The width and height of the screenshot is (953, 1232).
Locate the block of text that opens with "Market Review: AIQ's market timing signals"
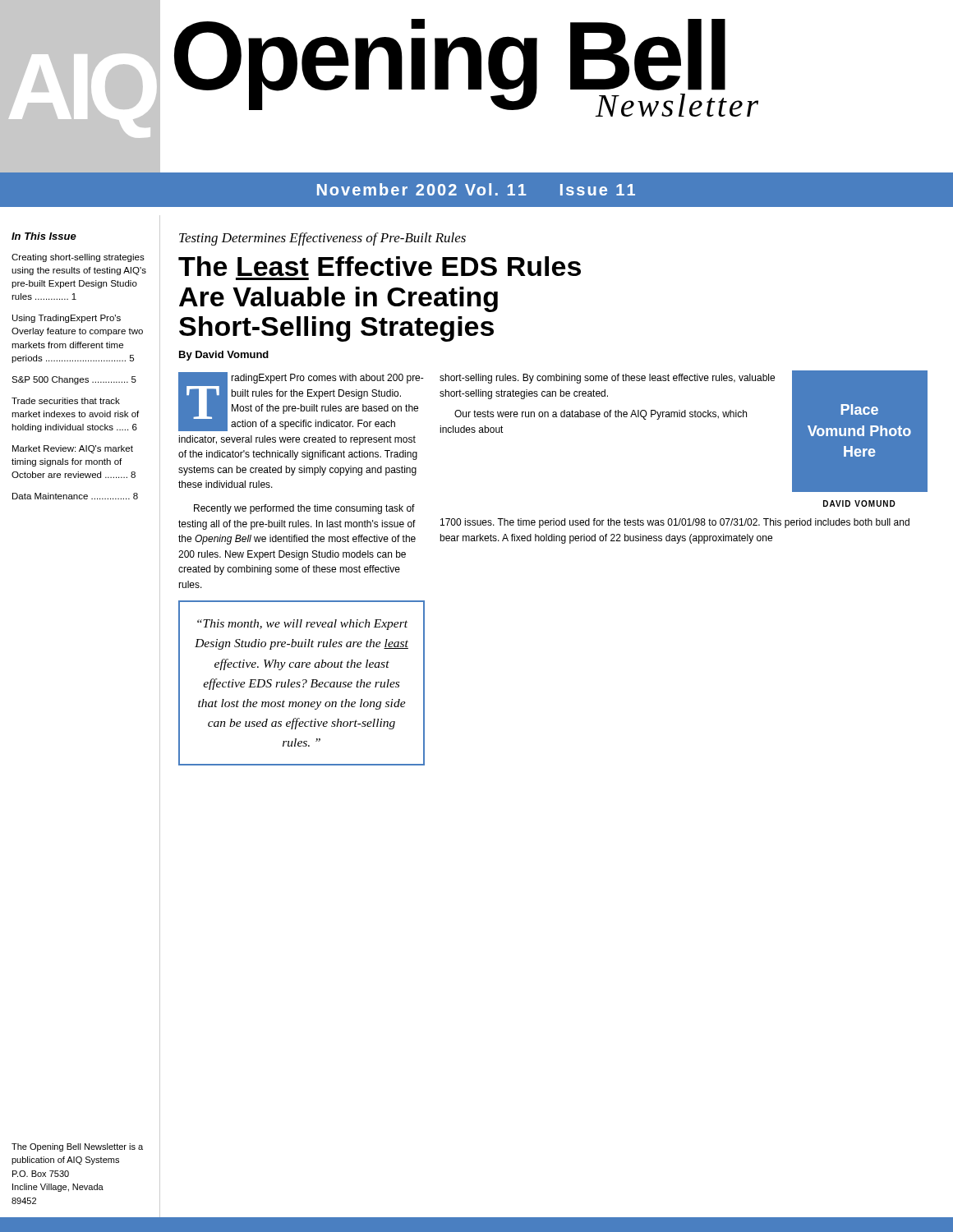[74, 462]
